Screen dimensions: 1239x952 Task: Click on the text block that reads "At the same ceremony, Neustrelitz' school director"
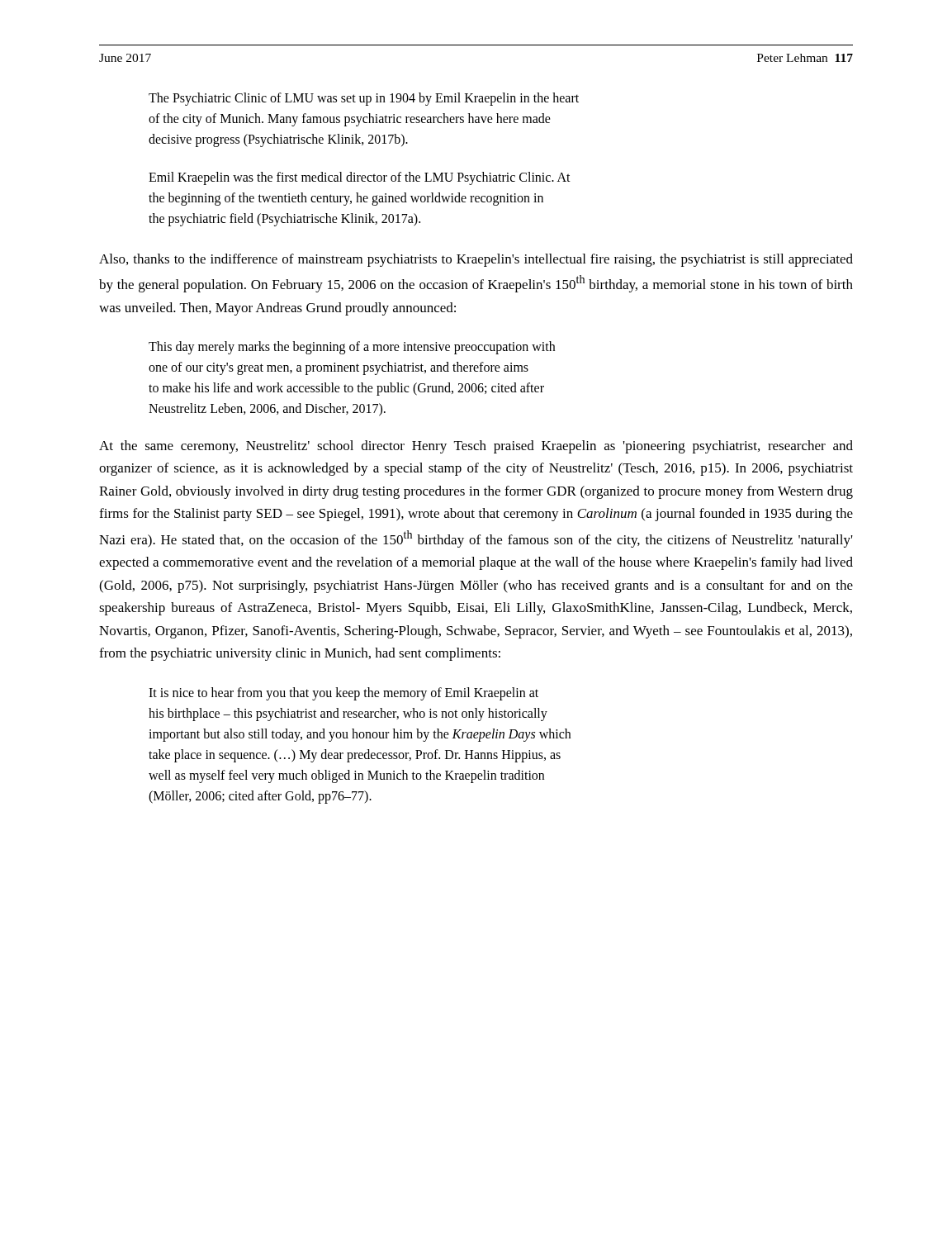[476, 549]
